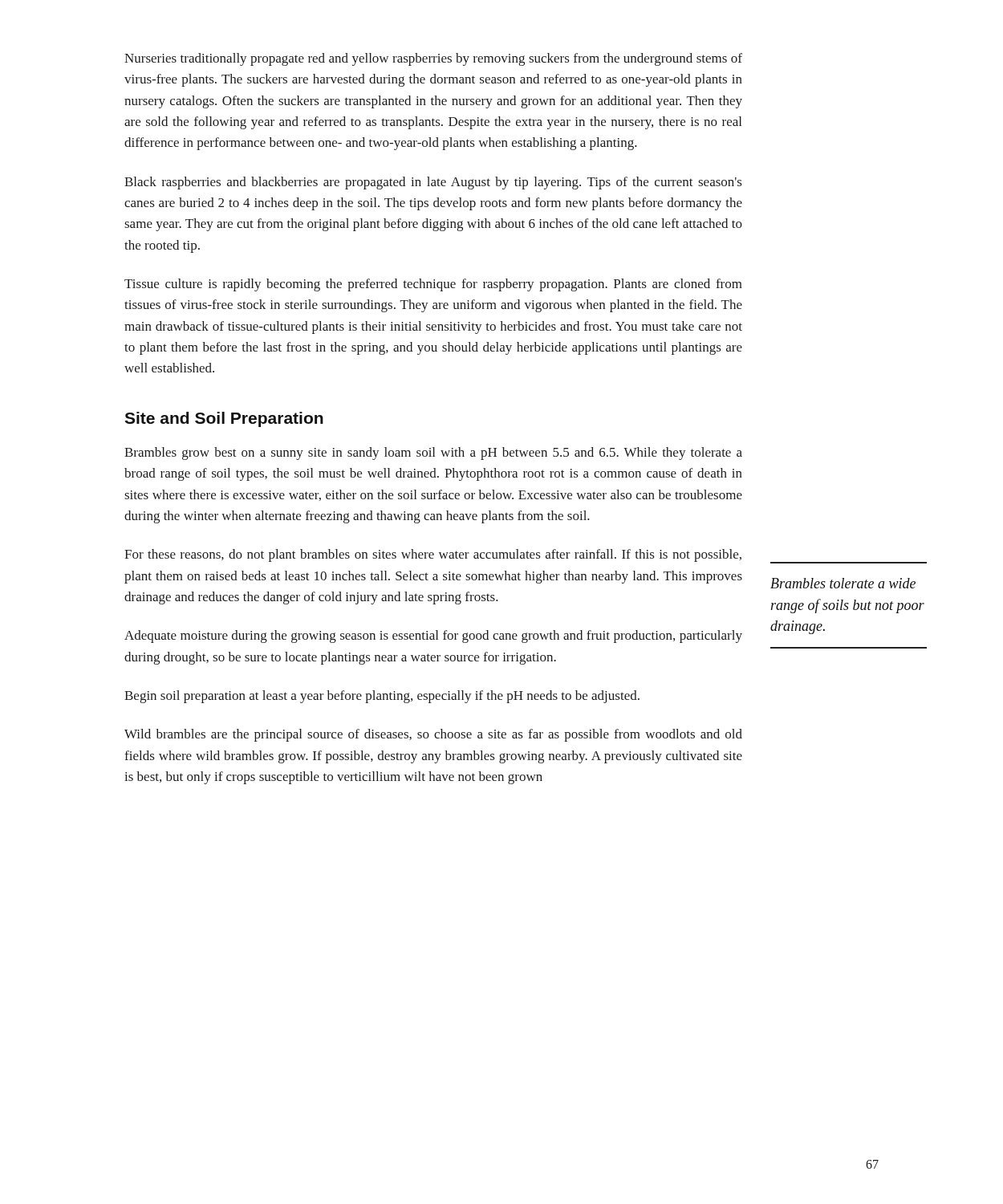Point to the block beginning "Nurseries traditionally propagate red and yellow"
Screen dimensions: 1204x1003
[x=433, y=100]
